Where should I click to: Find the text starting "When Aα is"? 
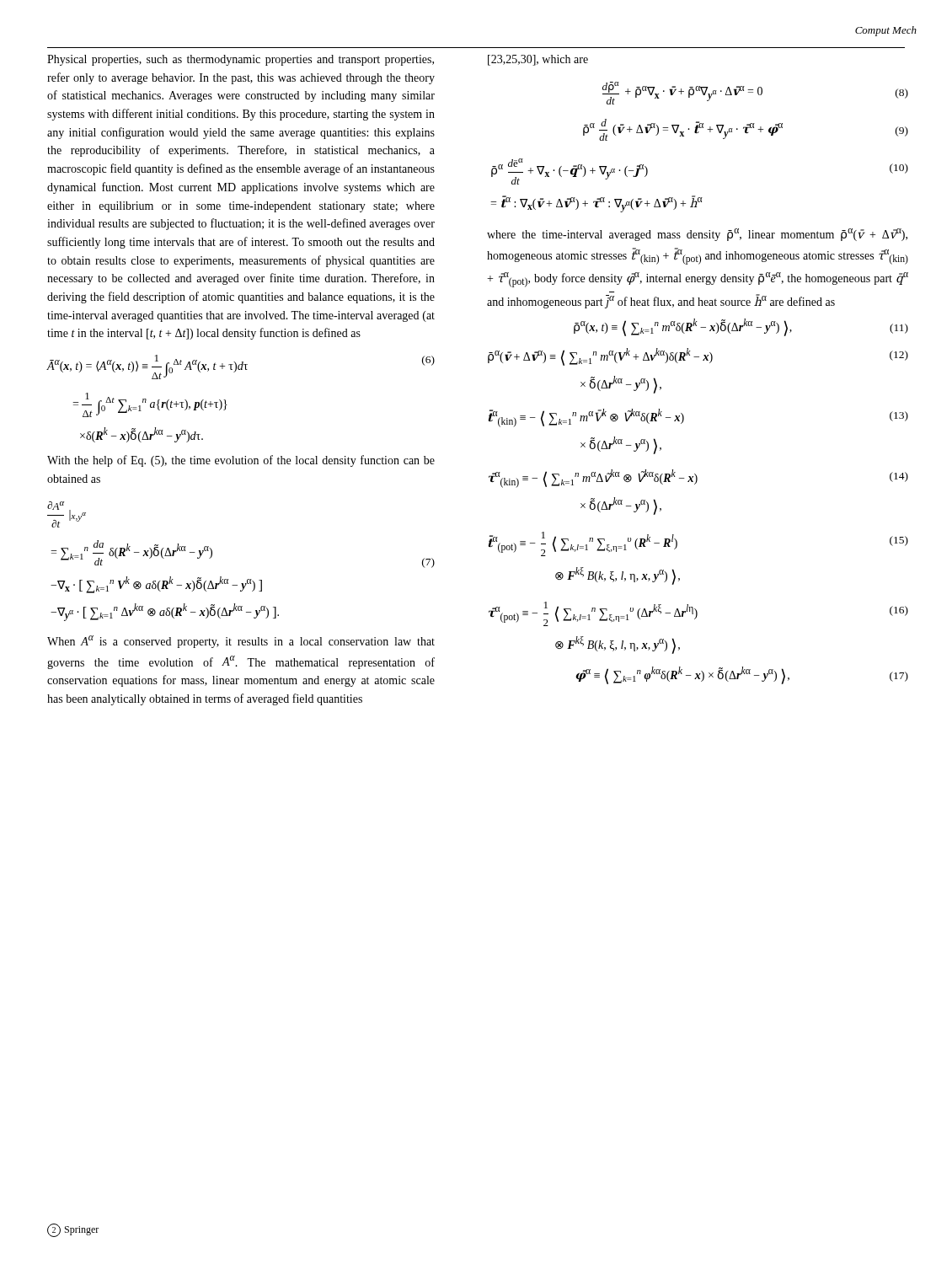click(x=241, y=669)
